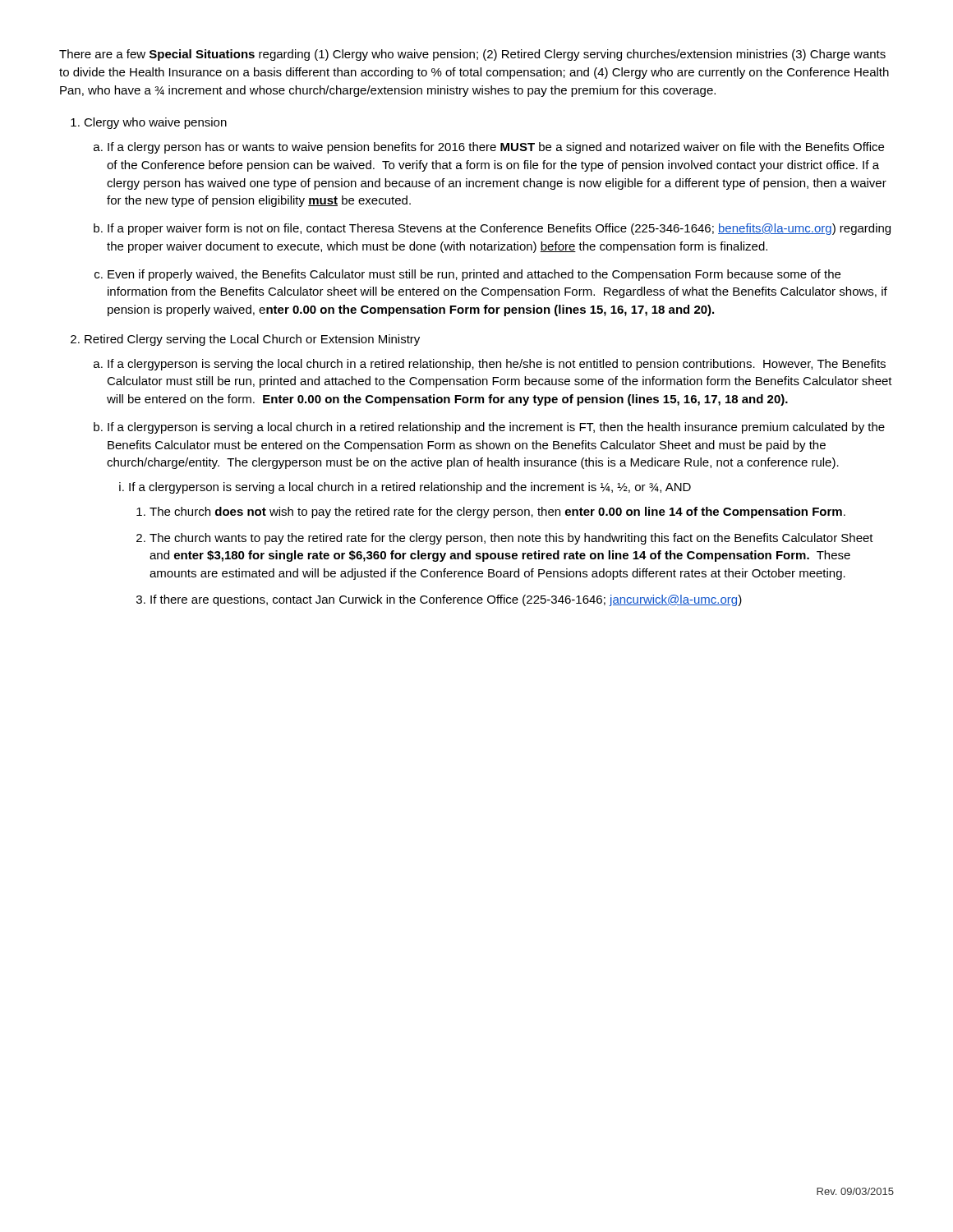Find the block on this page that starts "The church does"

(x=498, y=511)
